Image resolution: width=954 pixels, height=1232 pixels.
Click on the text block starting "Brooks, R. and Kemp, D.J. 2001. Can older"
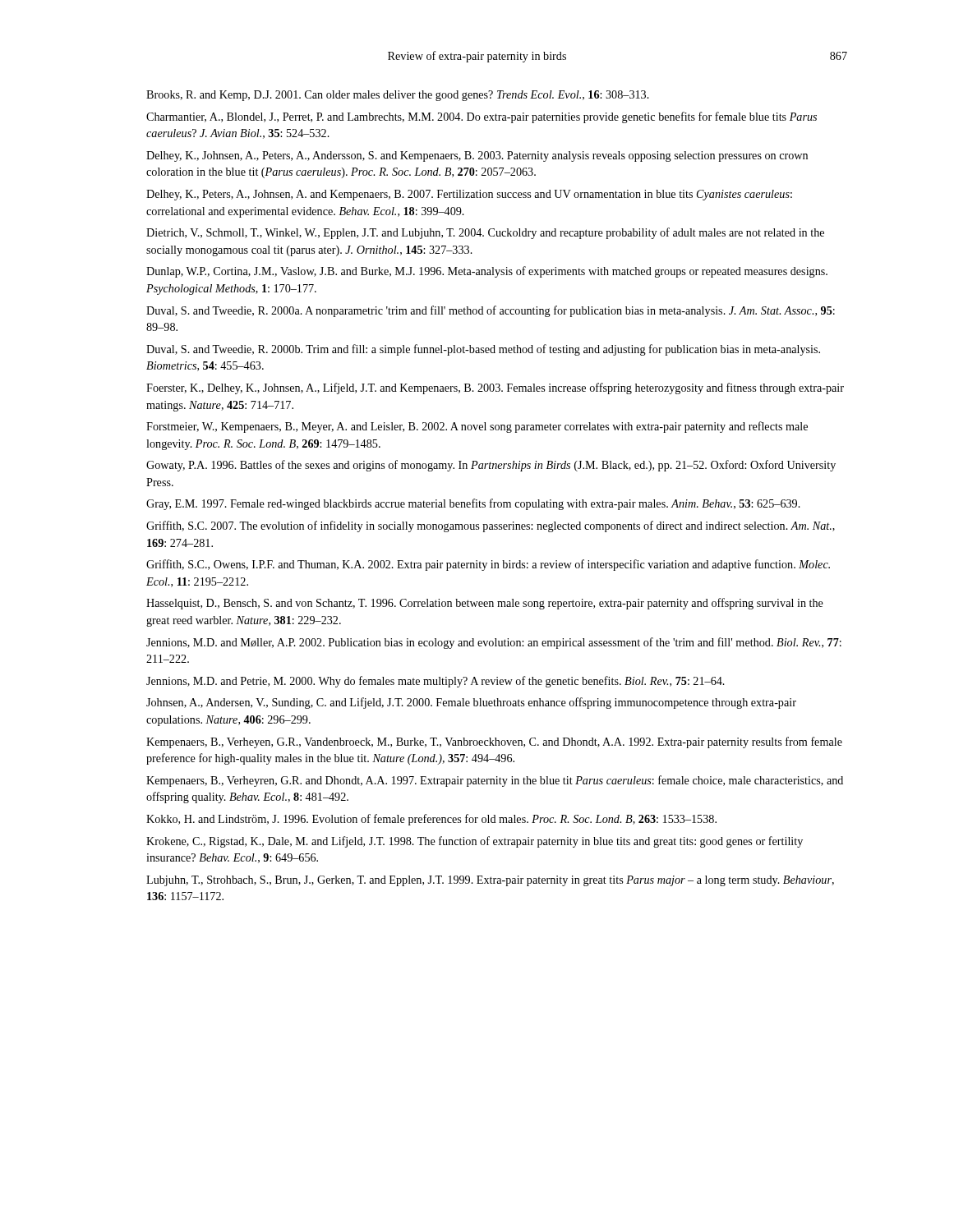pos(477,95)
